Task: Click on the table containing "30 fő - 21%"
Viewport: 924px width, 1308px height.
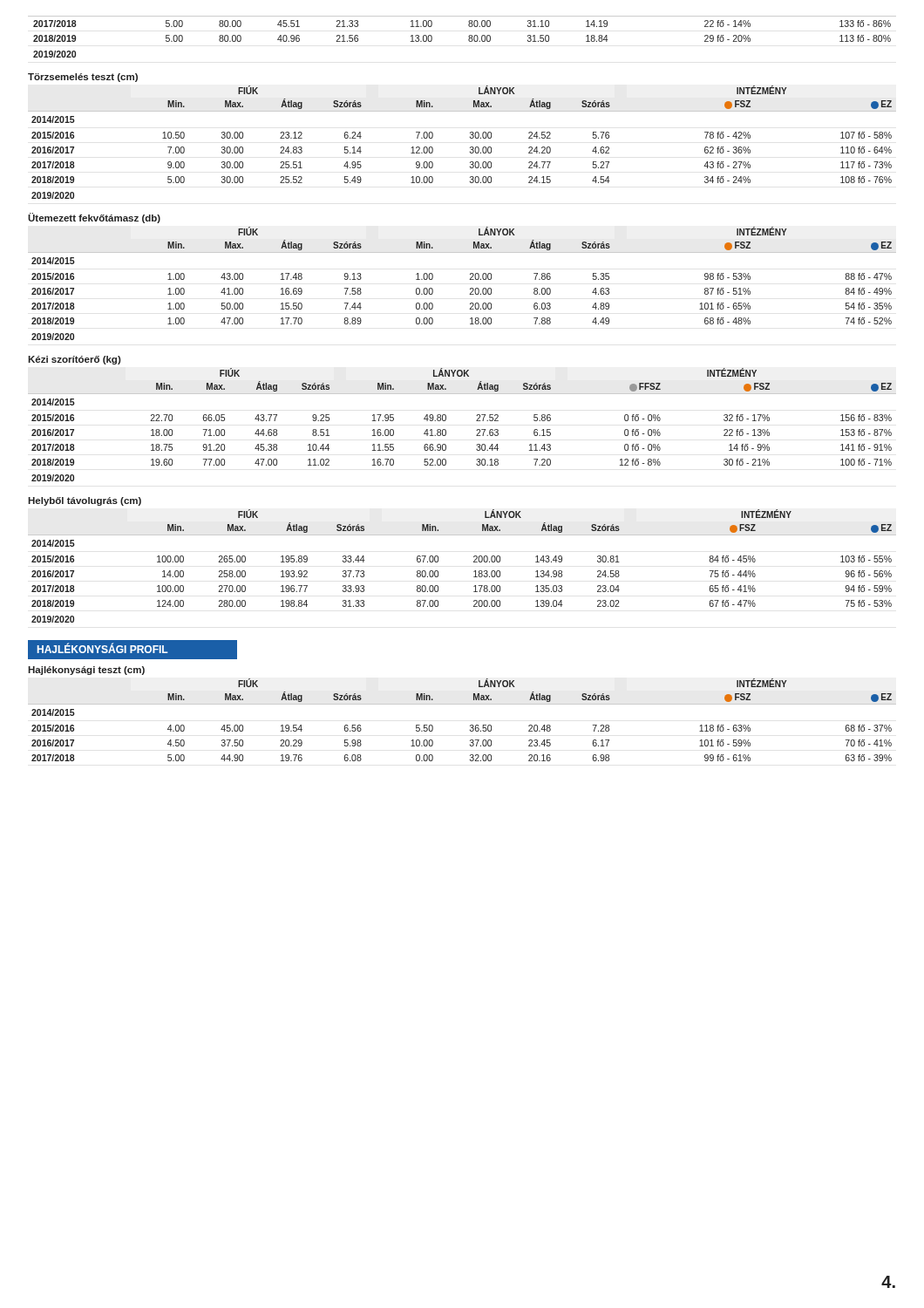Action: pos(462,427)
